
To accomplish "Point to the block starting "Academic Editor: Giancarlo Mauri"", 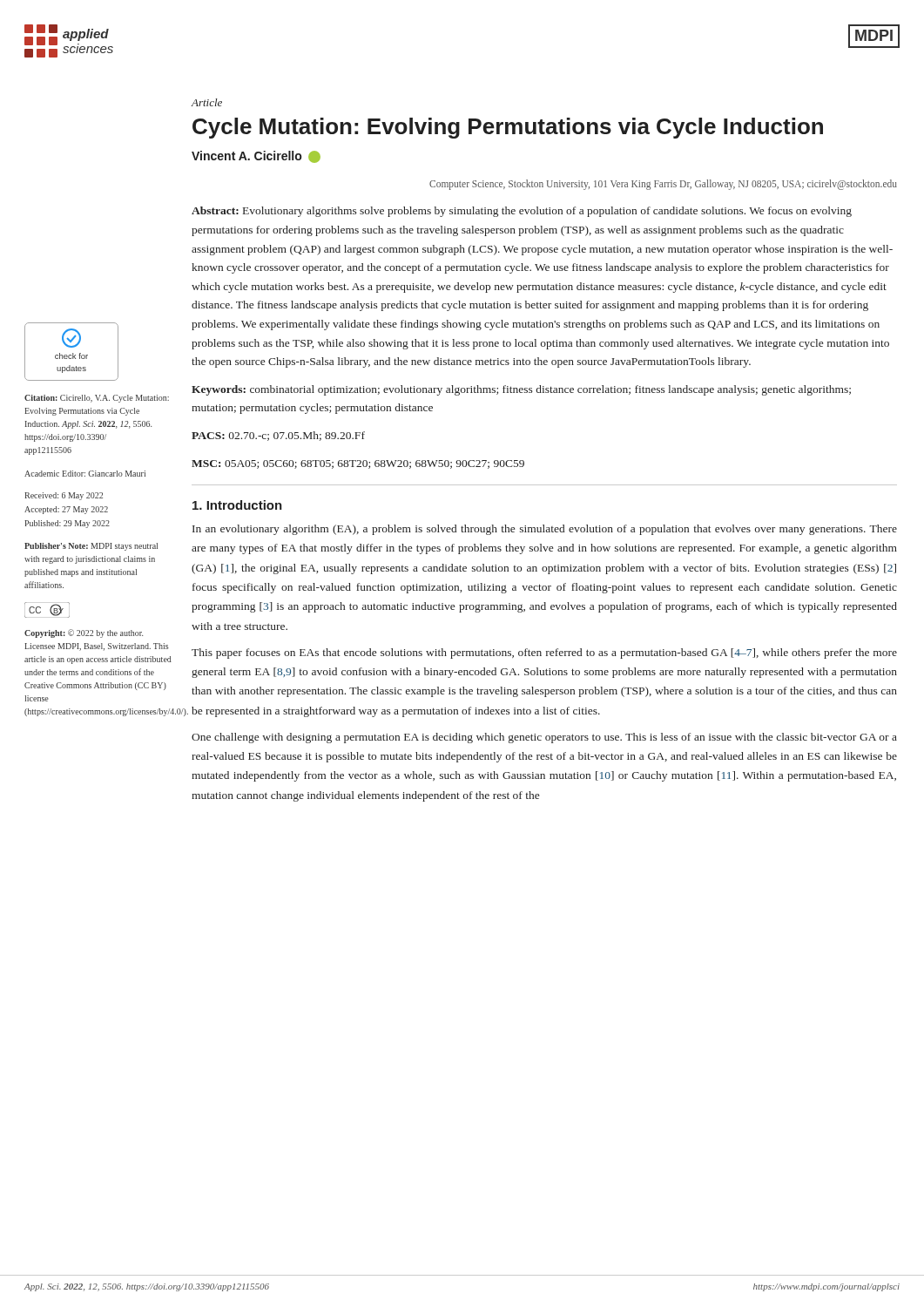I will [85, 473].
